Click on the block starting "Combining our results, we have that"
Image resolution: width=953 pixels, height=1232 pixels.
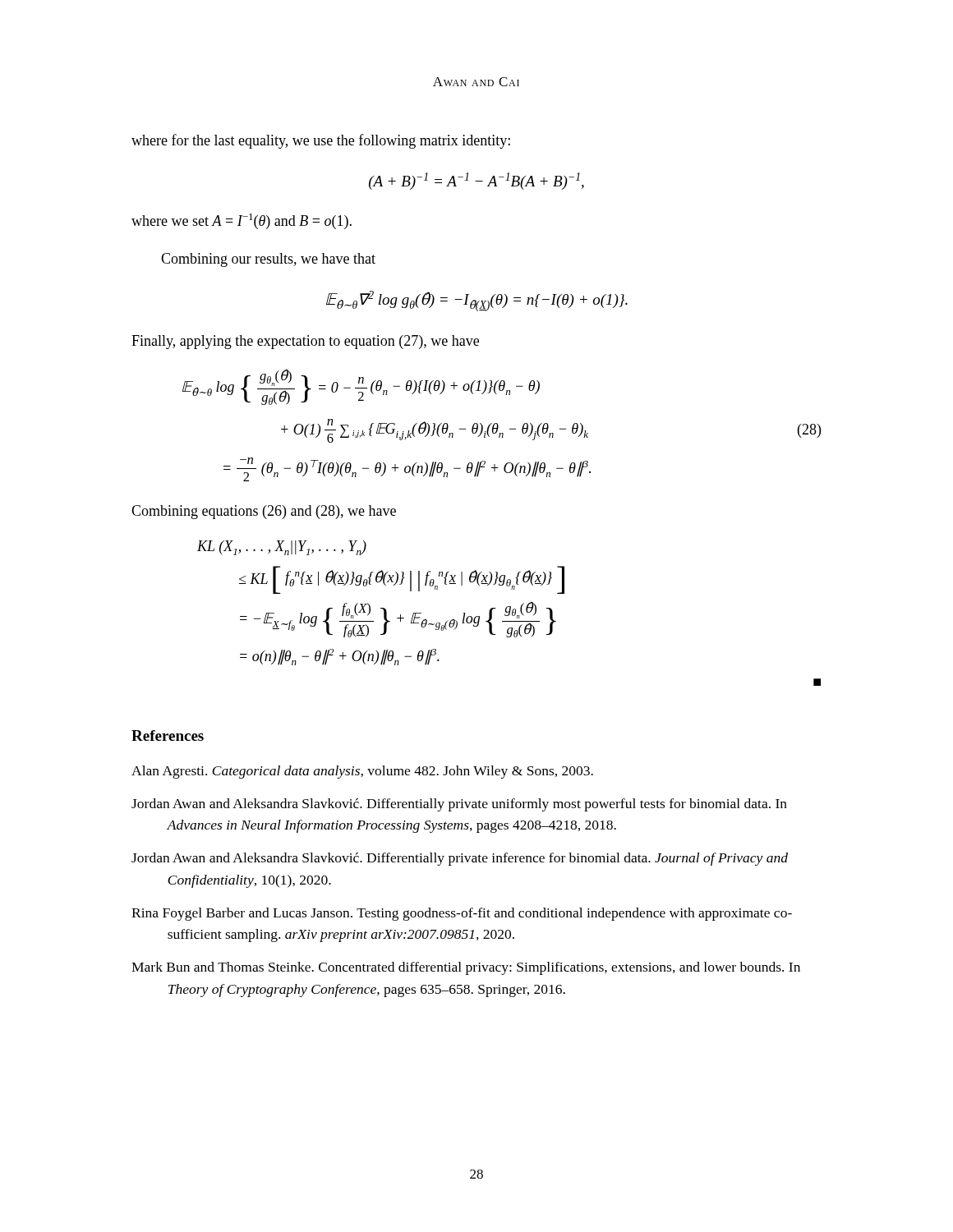tap(268, 259)
